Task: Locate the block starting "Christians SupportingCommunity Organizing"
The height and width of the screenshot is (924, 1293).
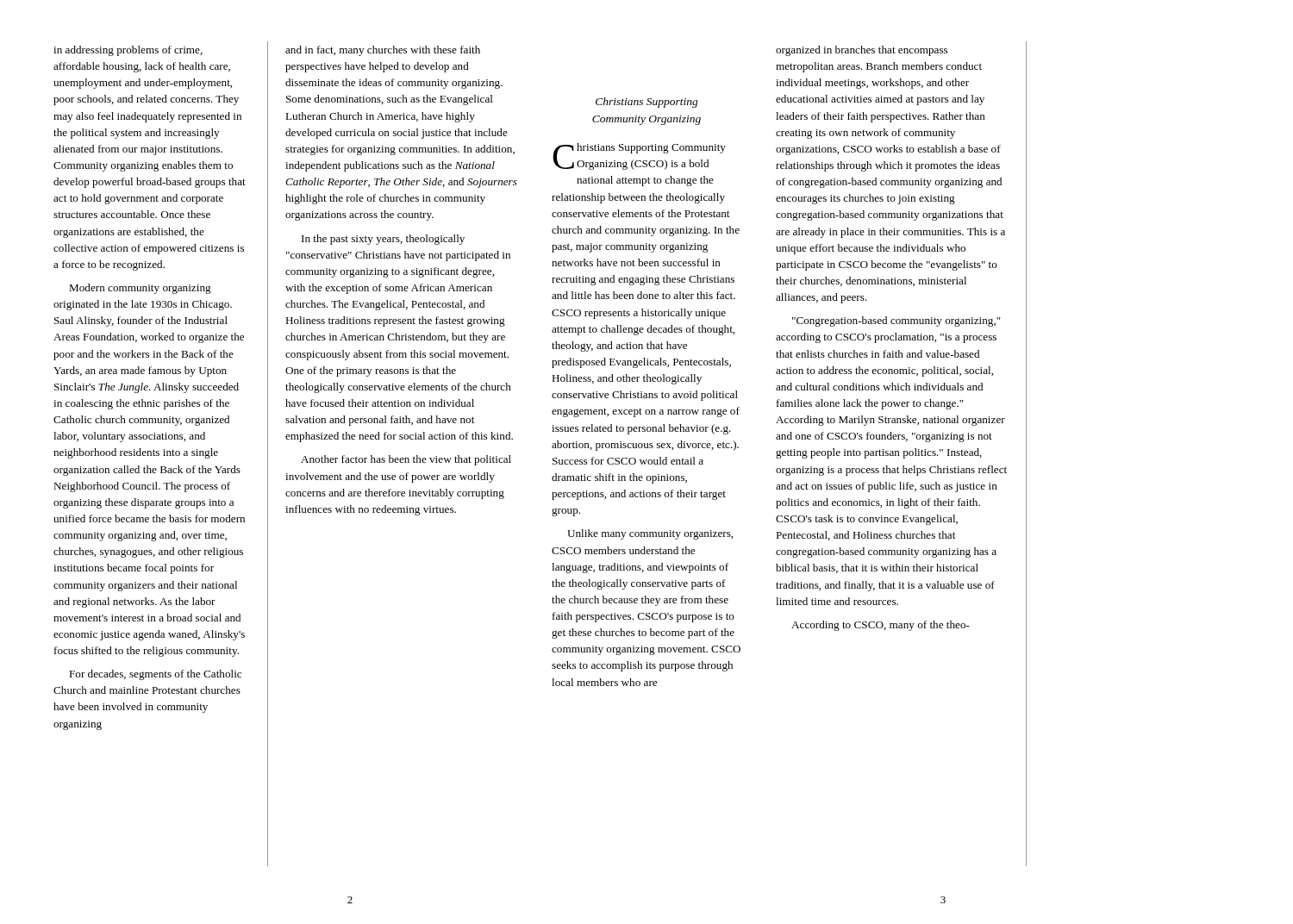Action: 646,110
